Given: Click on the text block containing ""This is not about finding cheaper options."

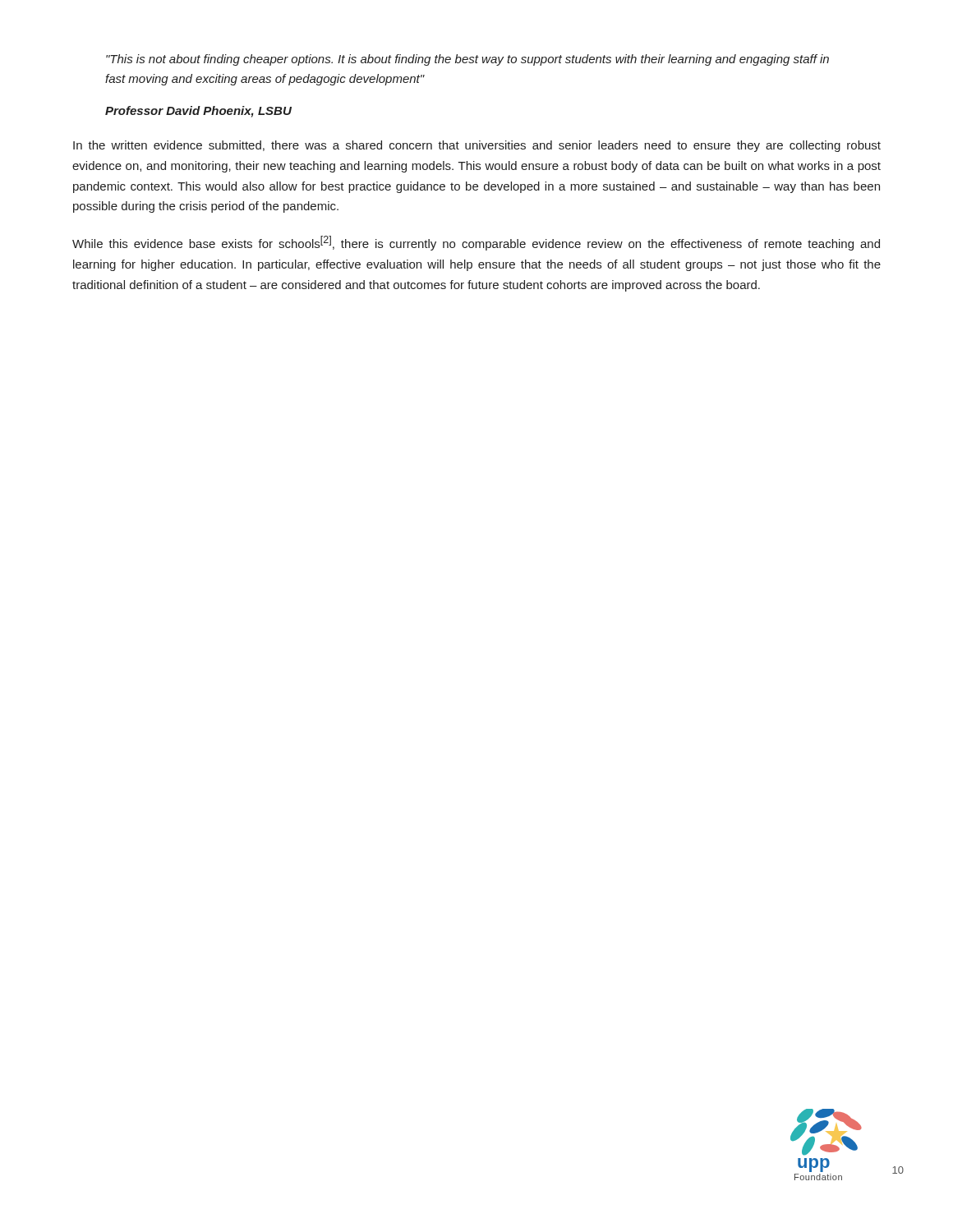Looking at the screenshot, I should pyautogui.click(x=467, y=69).
